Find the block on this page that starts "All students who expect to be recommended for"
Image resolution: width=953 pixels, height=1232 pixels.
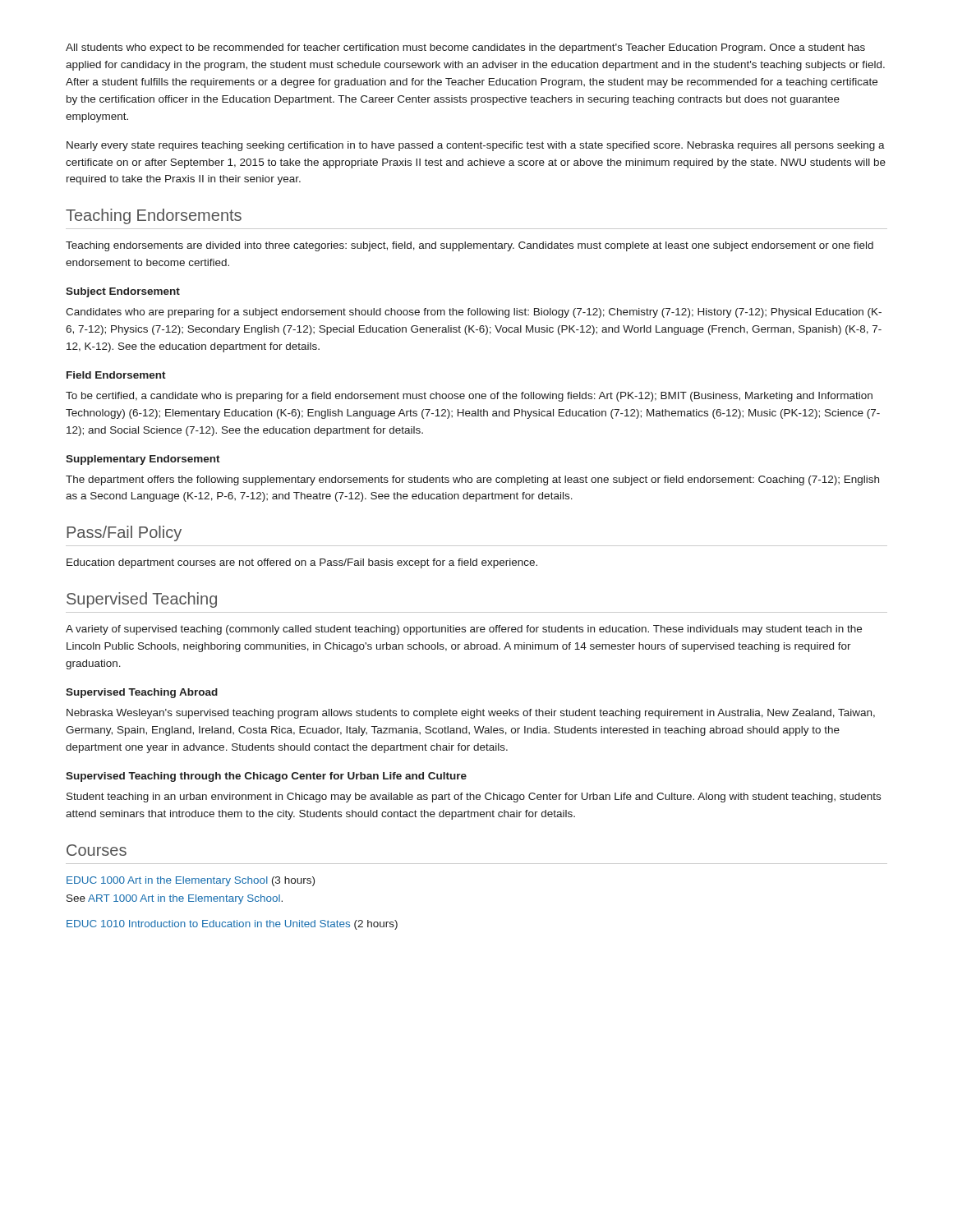pos(476,82)
